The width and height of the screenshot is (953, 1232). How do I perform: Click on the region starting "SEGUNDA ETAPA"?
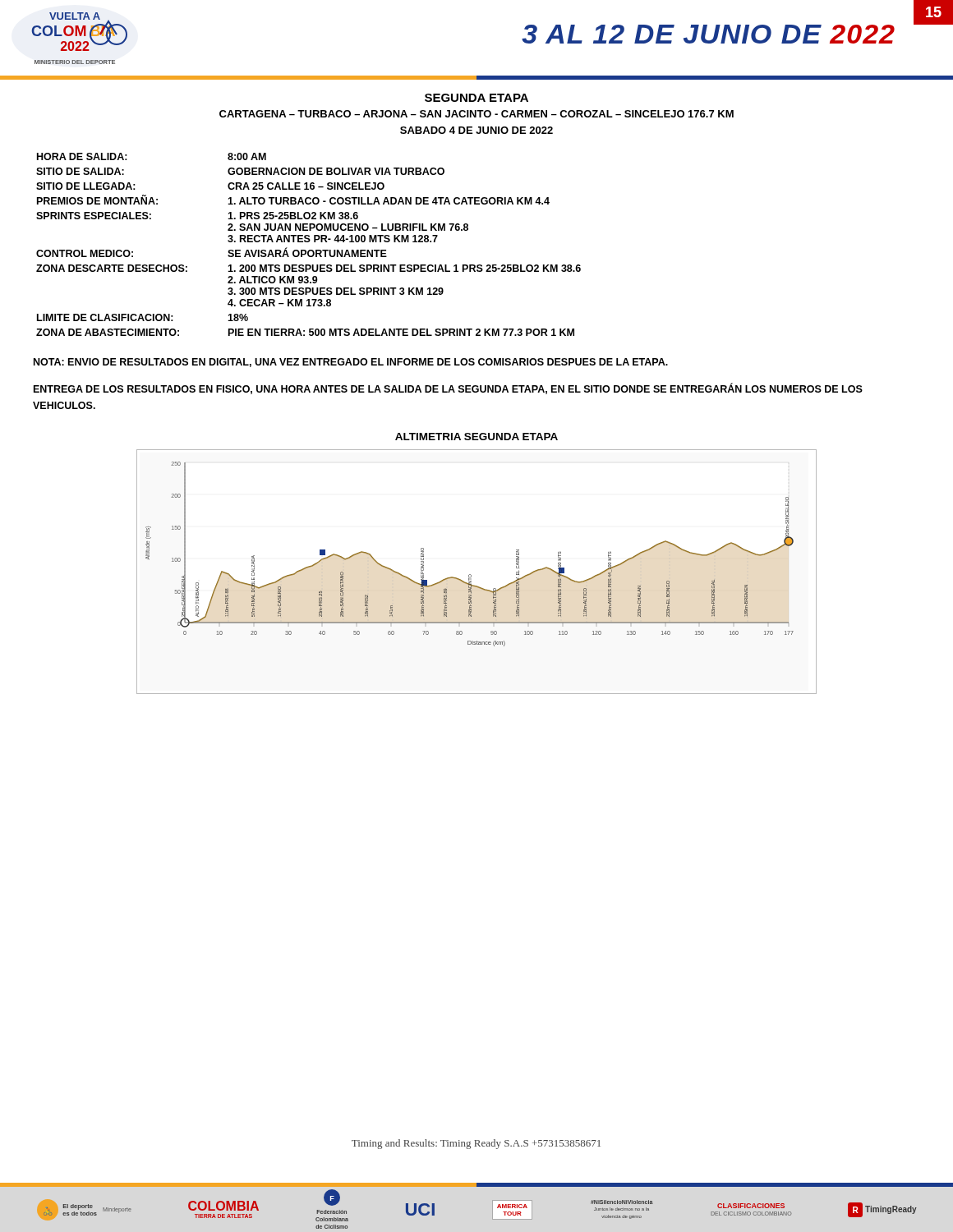(476, 97)
